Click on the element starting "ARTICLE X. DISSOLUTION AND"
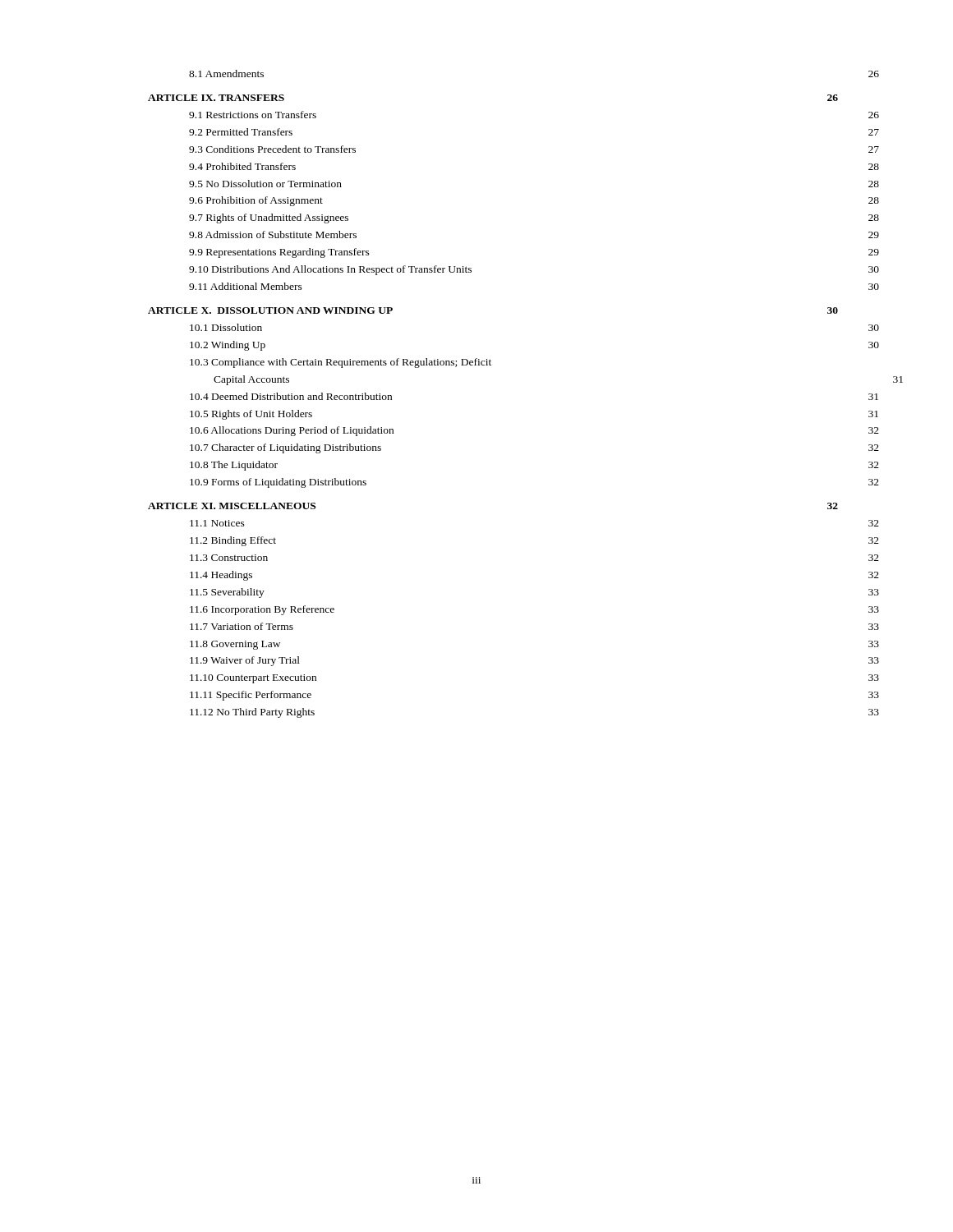 tap(269, 310)
